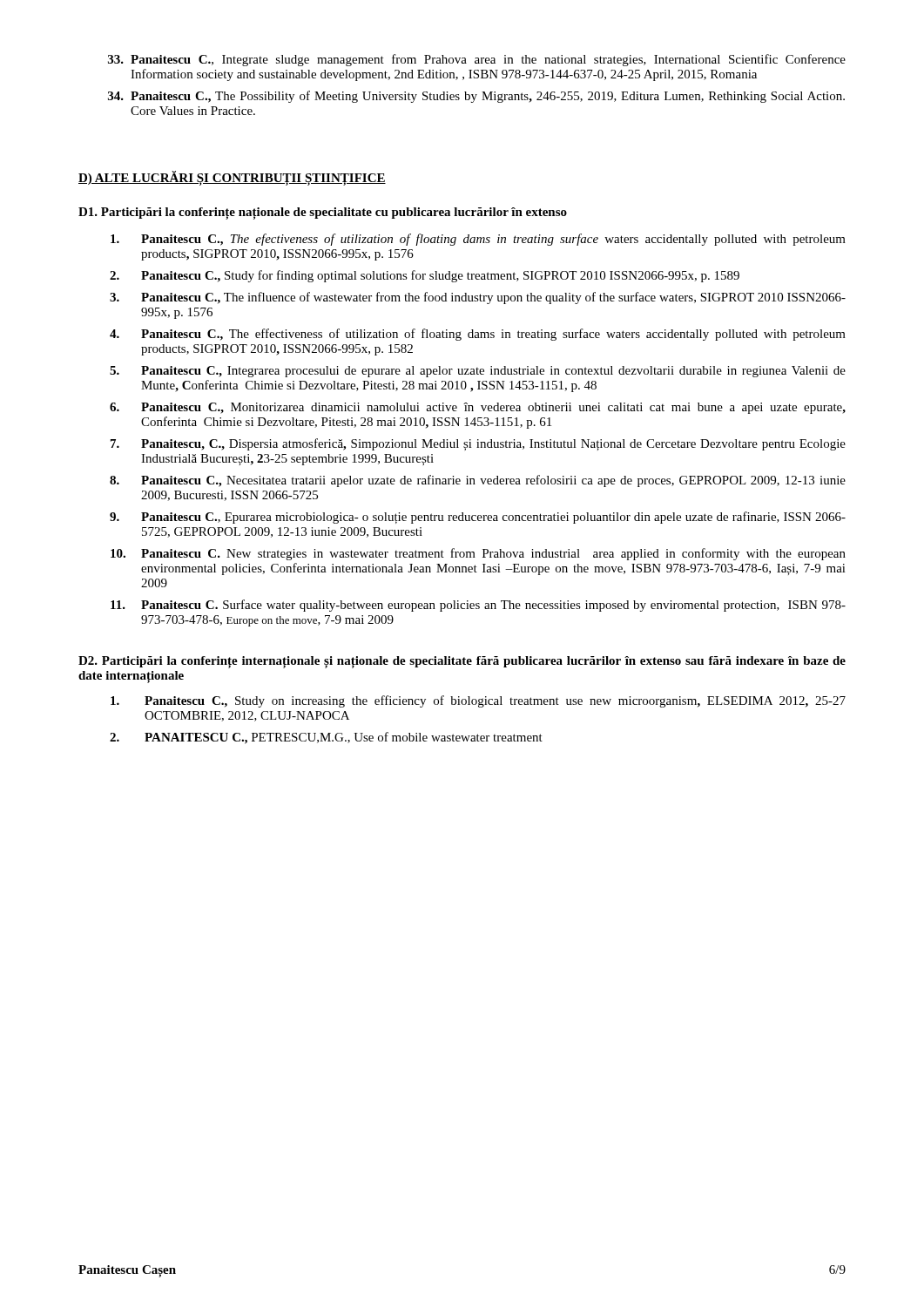Select the block starting "Panaitescu C., Study on increasing the"
This screenshot has width=924, height=1307.
click(478, 708)
